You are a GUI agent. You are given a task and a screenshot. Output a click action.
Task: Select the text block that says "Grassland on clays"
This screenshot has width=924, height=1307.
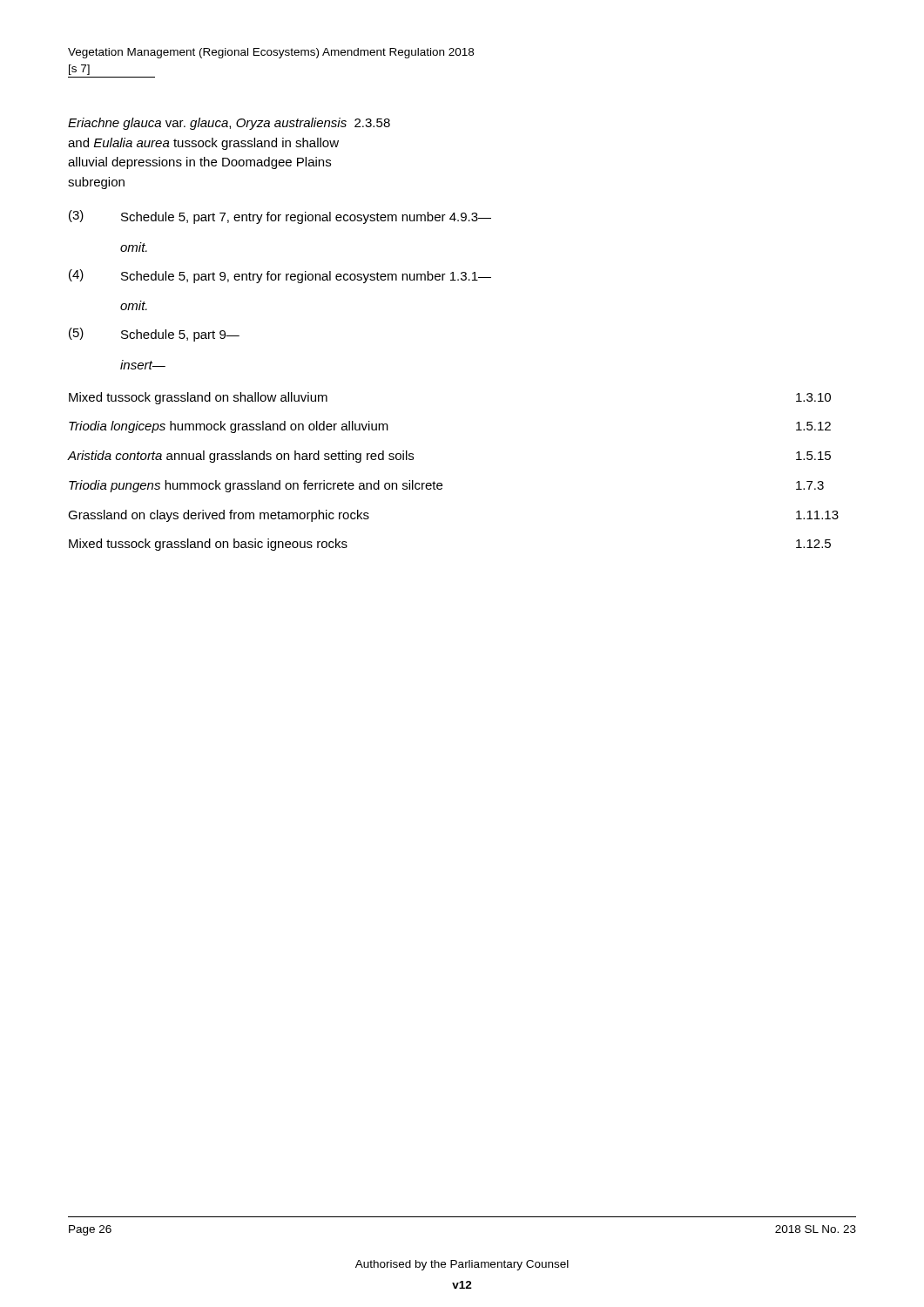coord(220,515)
